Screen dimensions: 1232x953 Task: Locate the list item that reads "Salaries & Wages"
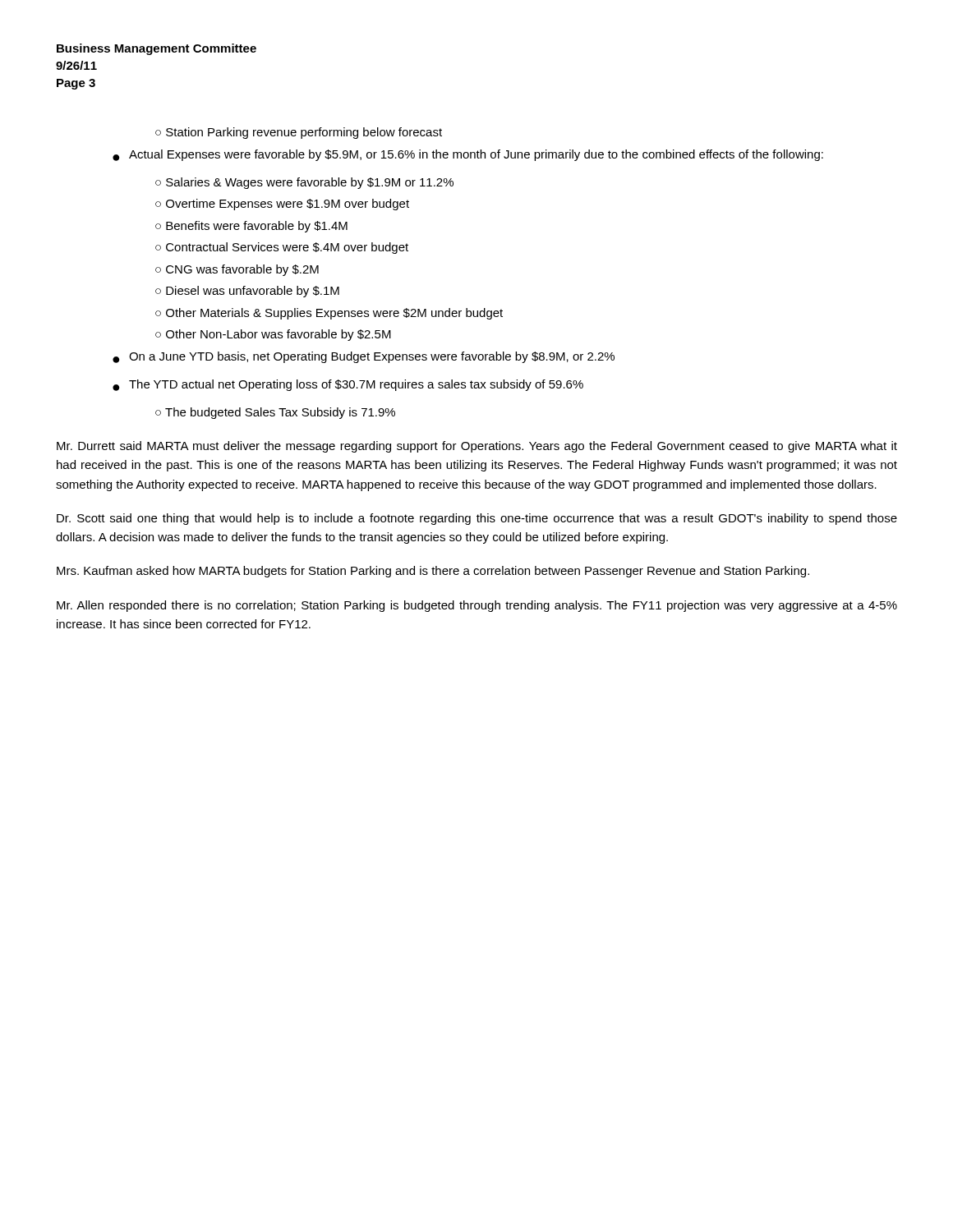coord(310,182)
